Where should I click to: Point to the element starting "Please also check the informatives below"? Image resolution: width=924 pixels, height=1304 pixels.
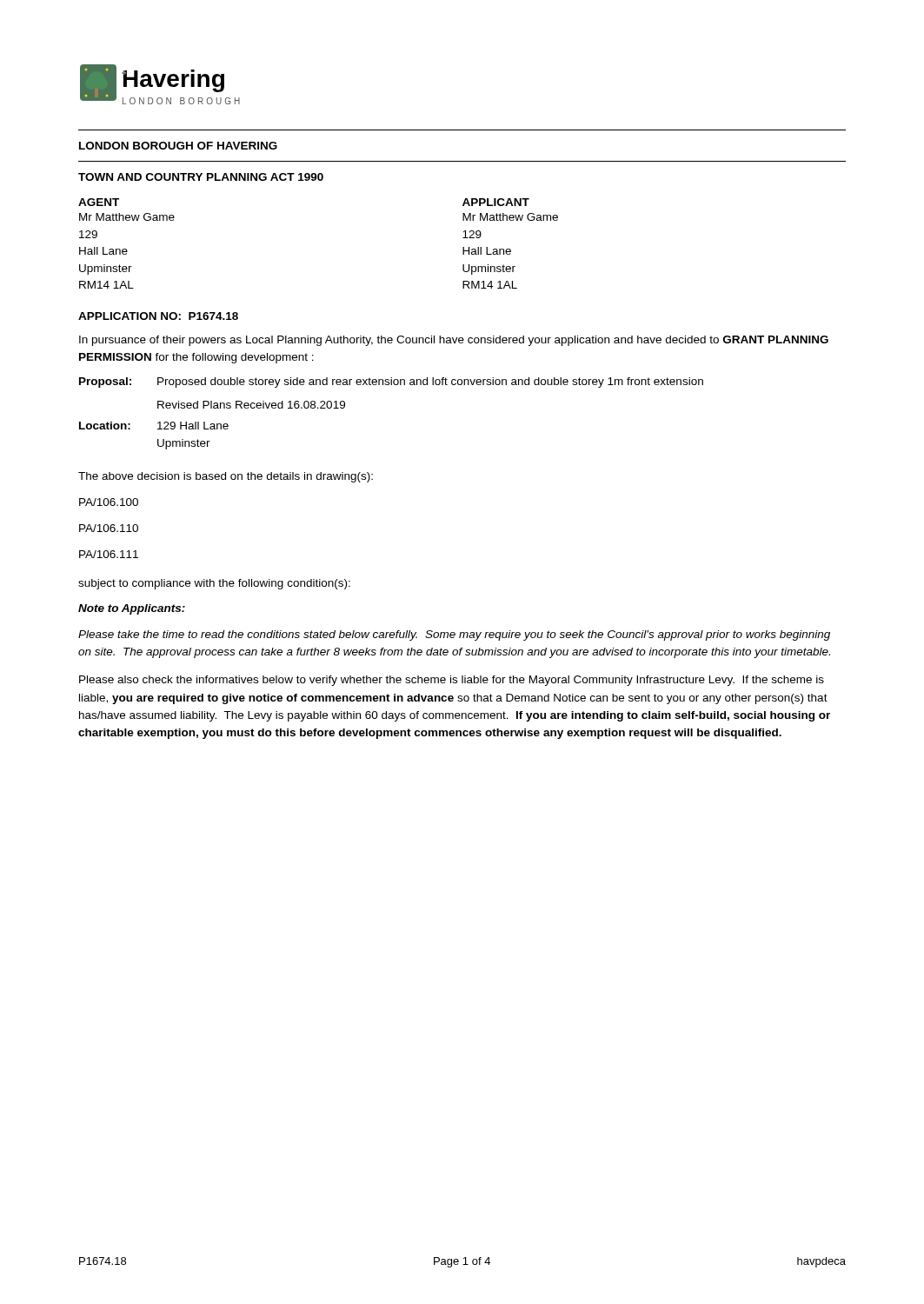pyautogui.click(x=454, y=706)
